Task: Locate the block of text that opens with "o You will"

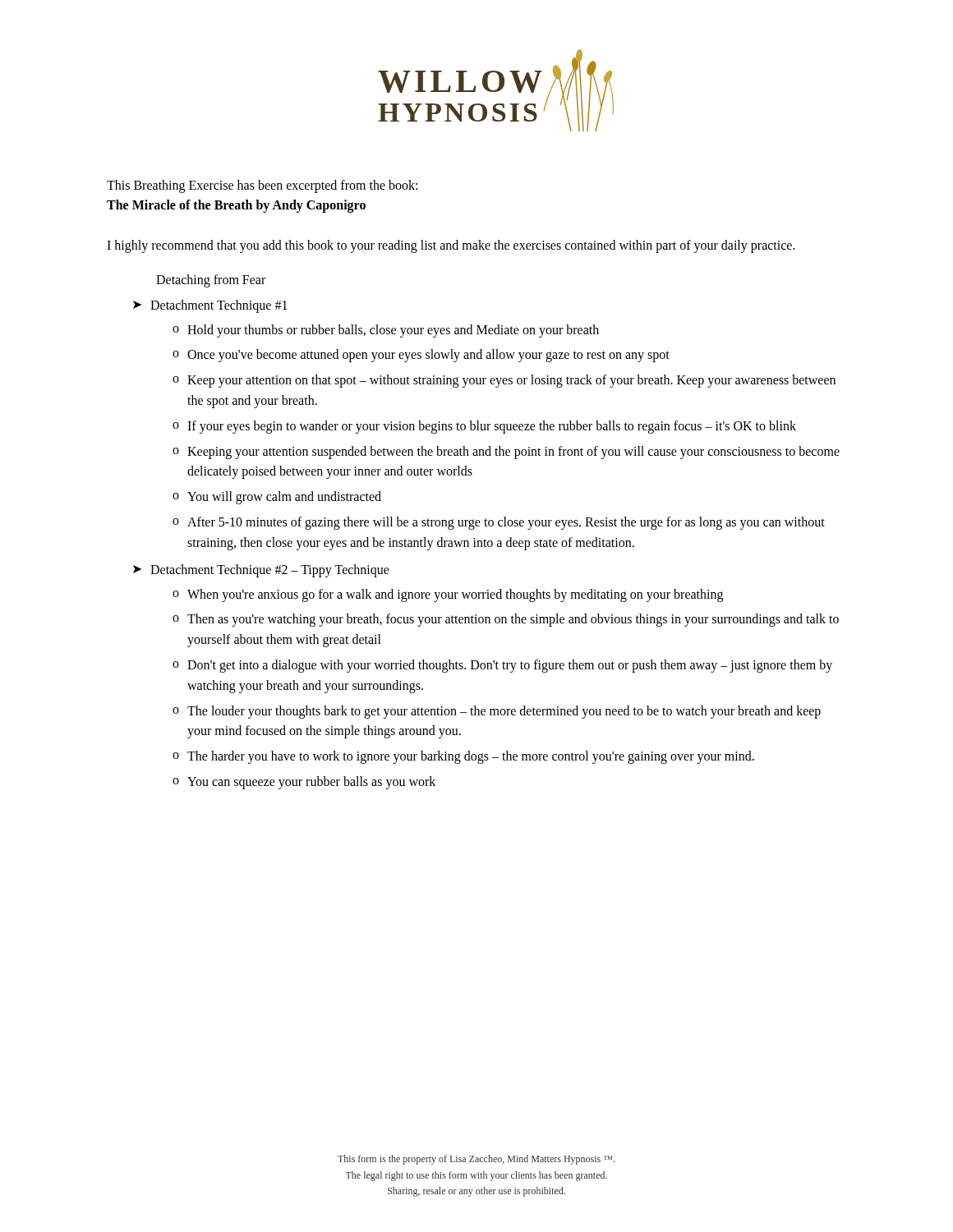Action: (277, 498)
